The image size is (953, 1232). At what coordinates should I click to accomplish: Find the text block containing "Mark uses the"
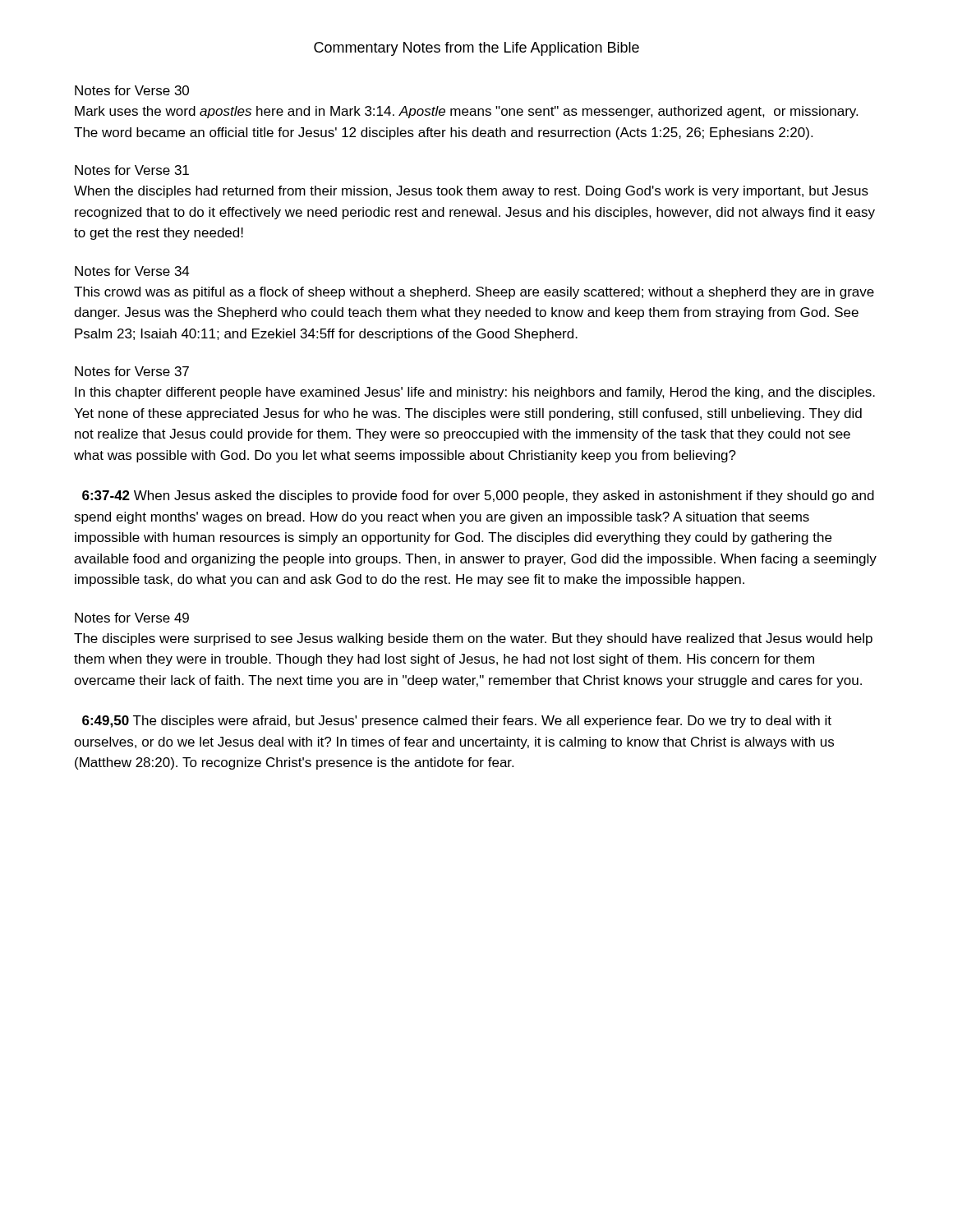click(467, 122)
